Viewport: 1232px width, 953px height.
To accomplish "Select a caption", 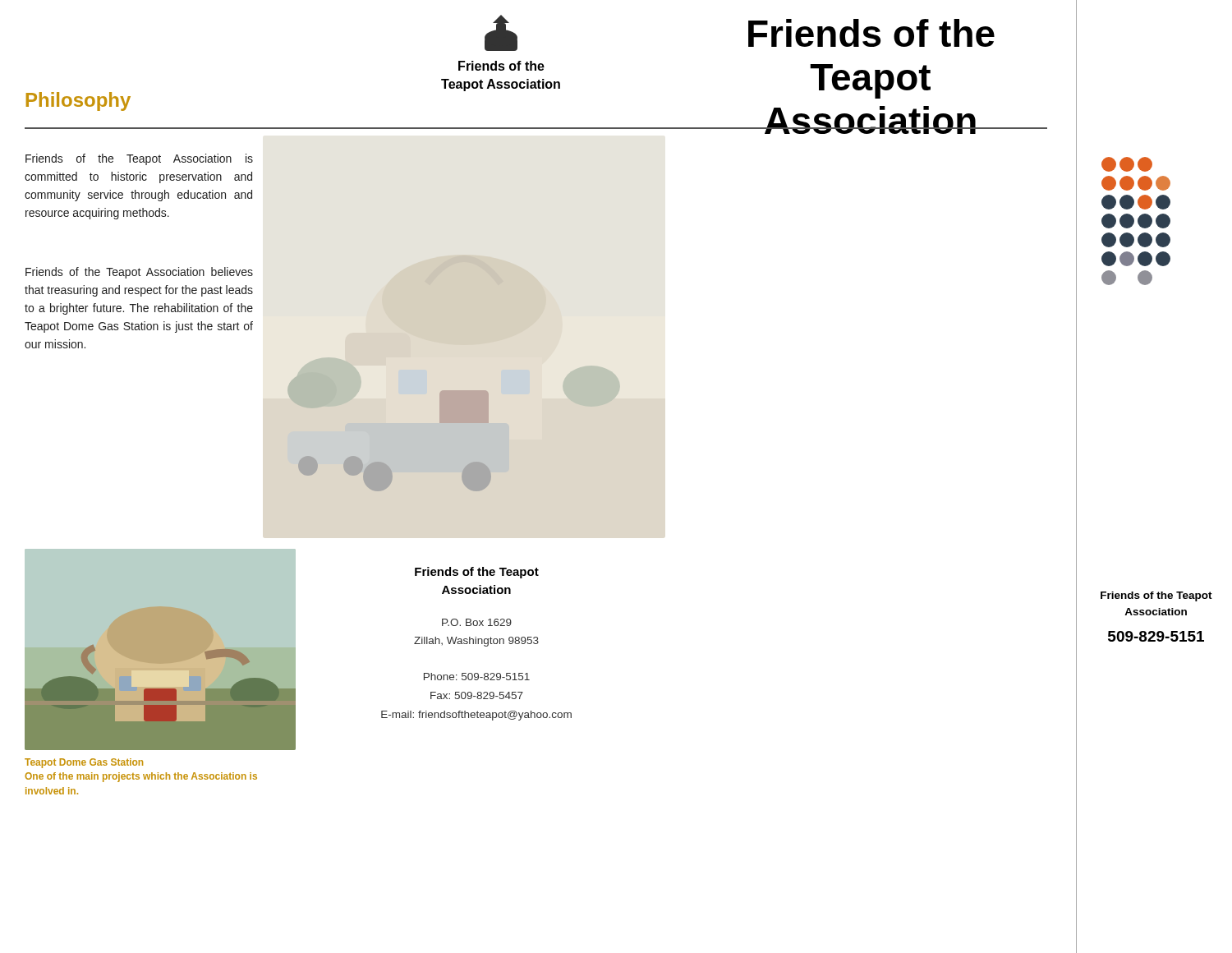I will 160,777.
